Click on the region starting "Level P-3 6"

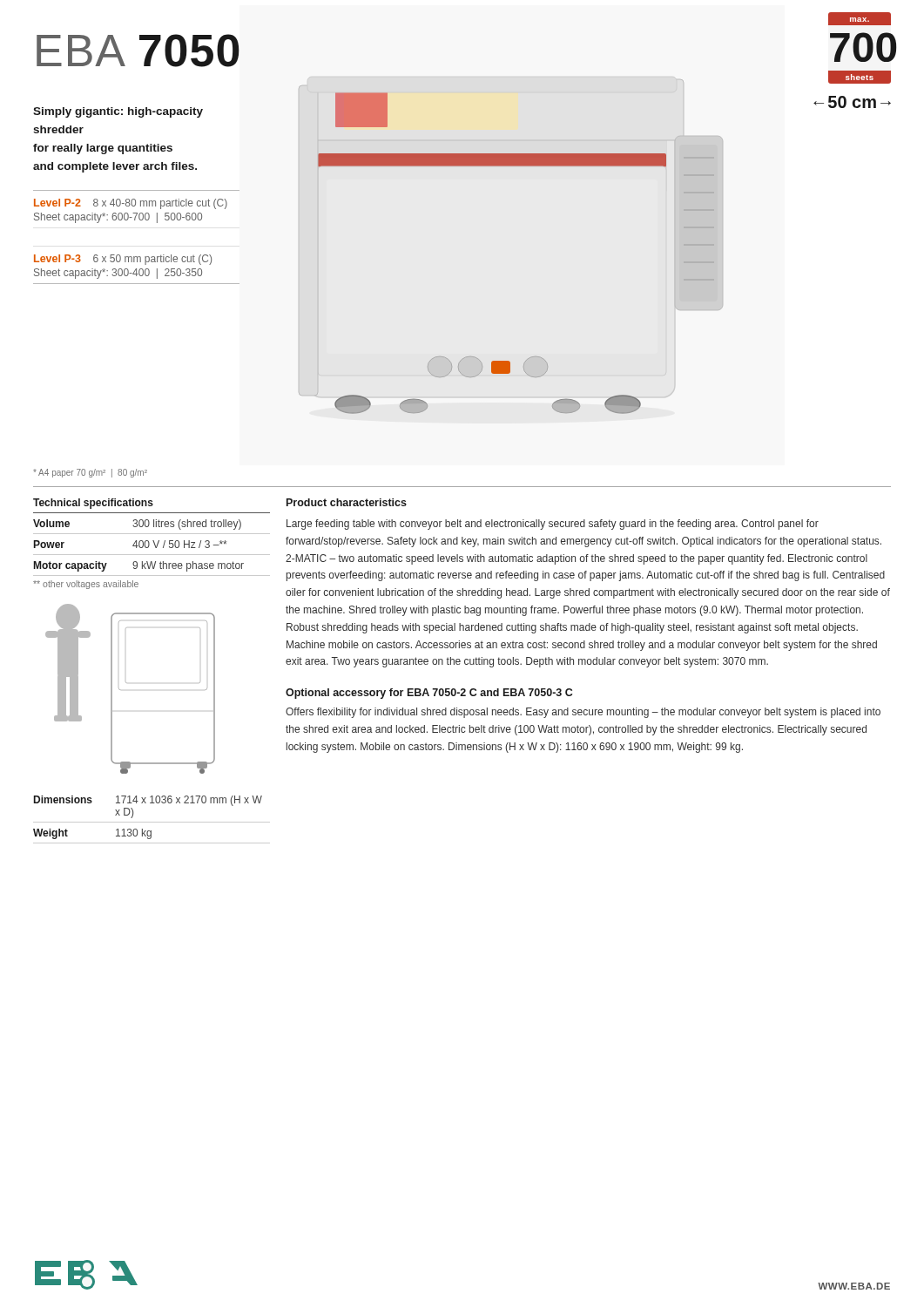tap(168, 265)
